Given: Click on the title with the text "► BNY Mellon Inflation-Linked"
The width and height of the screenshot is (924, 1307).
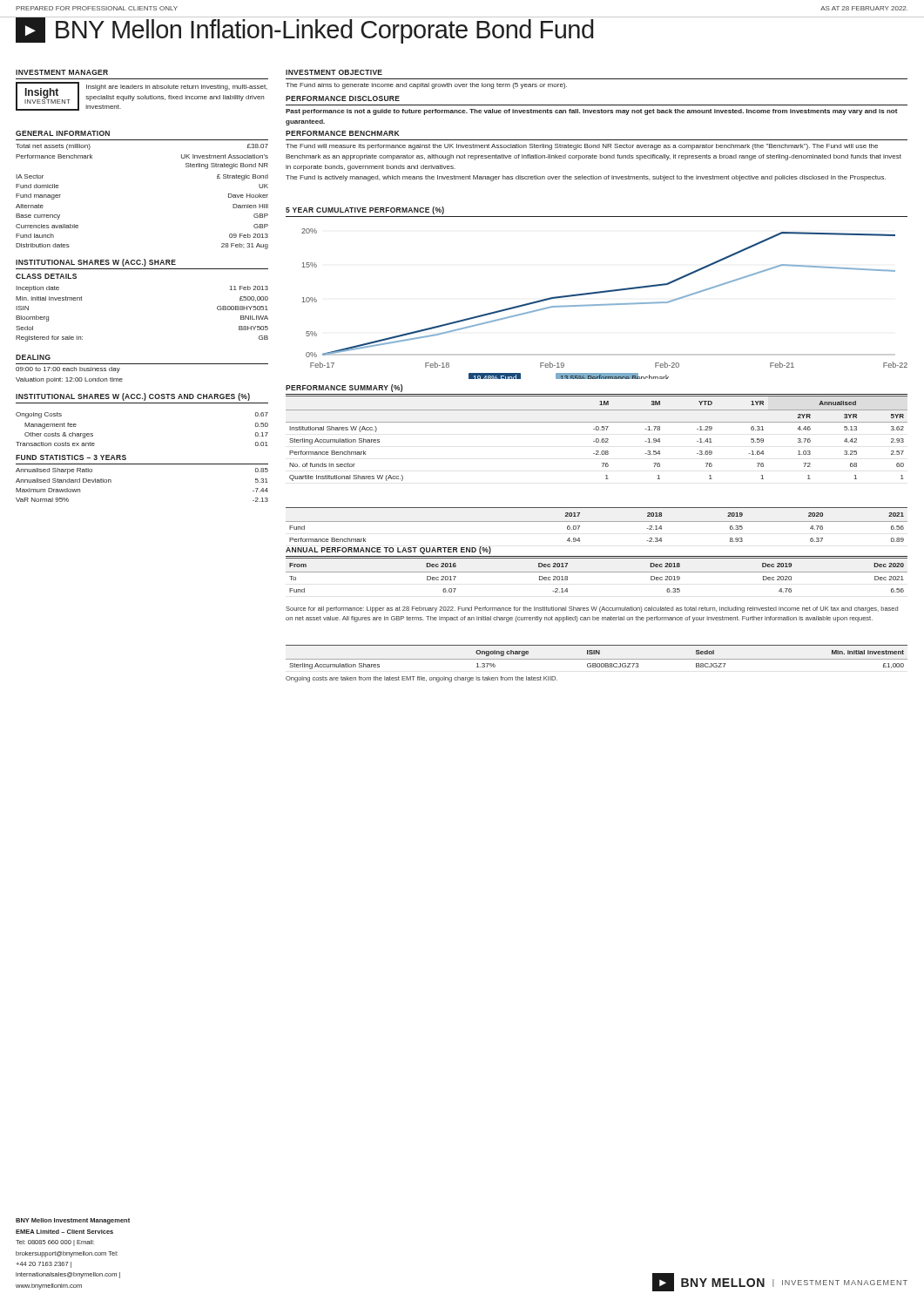Looking at the screenshot, I should [305, 30].
